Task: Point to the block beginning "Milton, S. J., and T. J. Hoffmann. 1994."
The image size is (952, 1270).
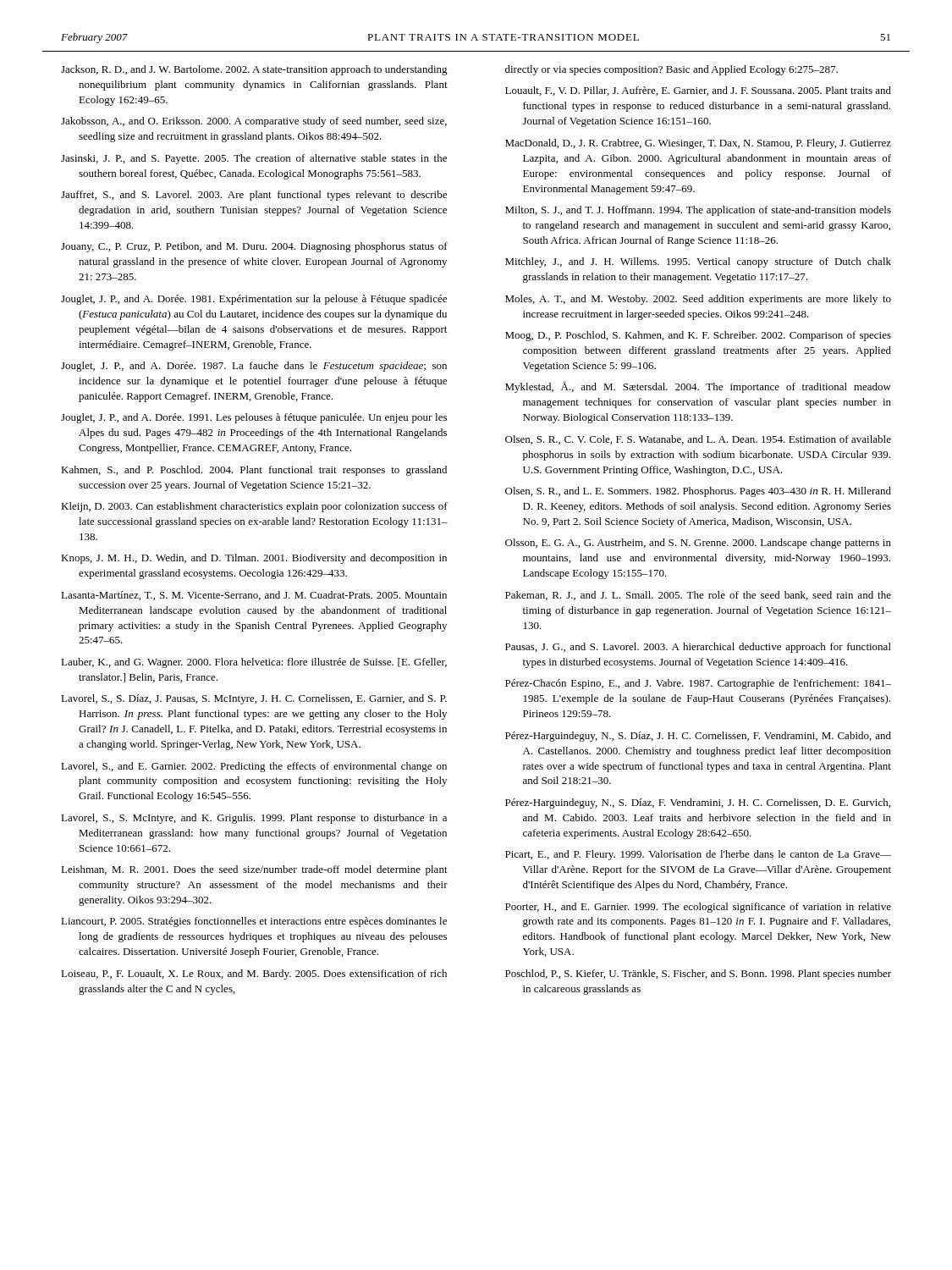Action: (698, 225)
